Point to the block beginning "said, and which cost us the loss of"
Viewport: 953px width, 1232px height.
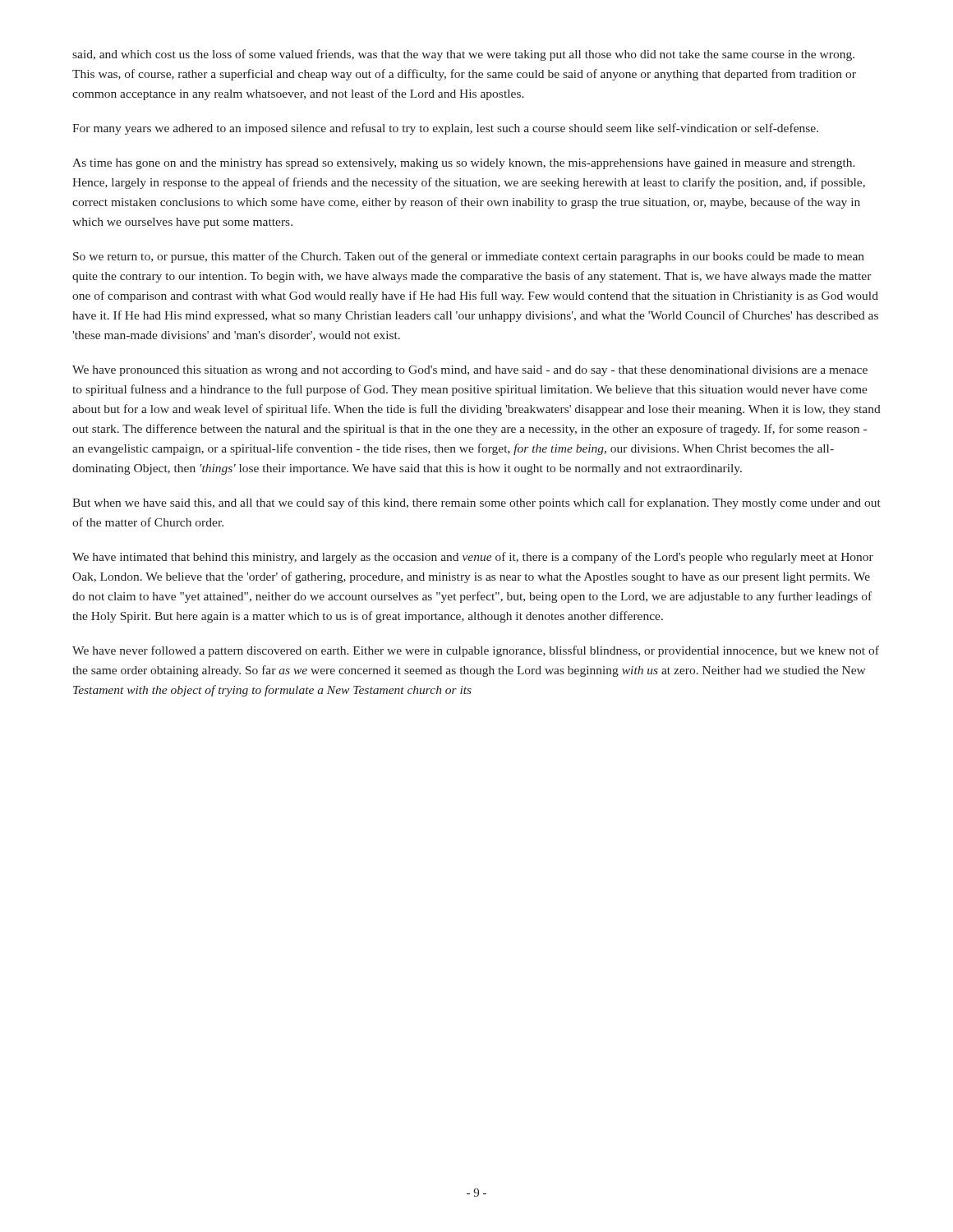(464, 74)
